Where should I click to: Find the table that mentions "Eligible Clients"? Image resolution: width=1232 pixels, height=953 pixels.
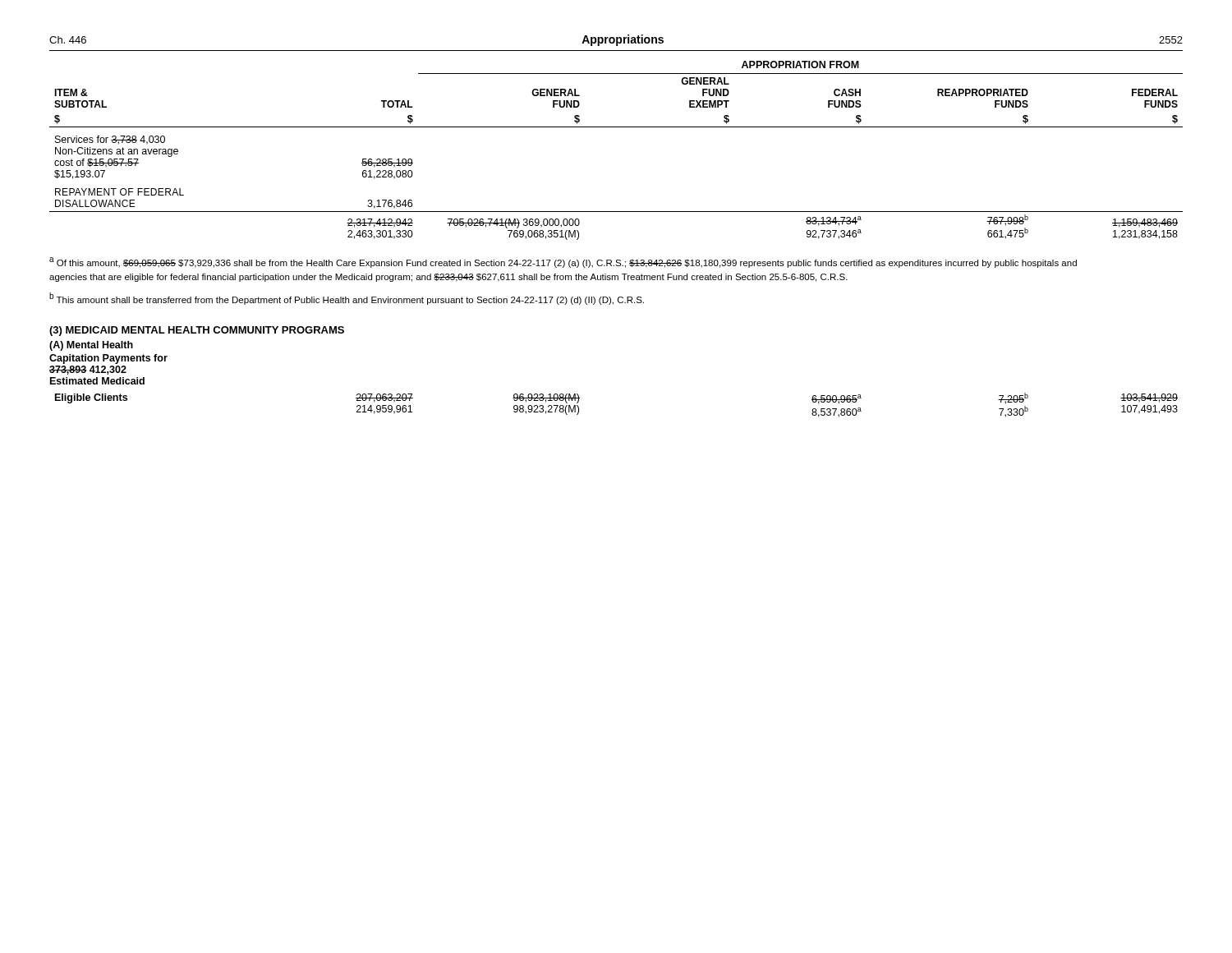point(616,405)
